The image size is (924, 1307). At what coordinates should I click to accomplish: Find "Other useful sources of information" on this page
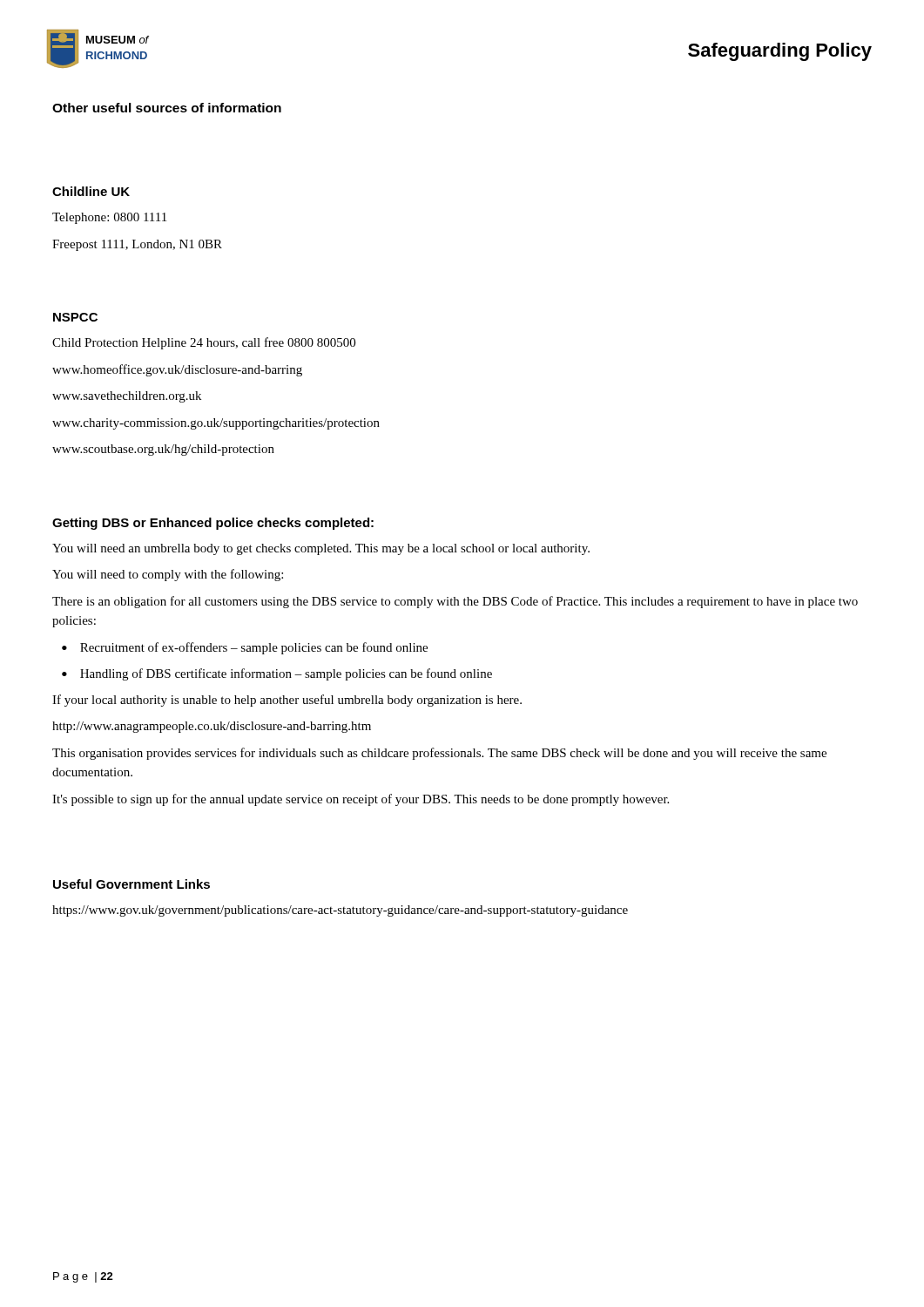pos(167,108)
